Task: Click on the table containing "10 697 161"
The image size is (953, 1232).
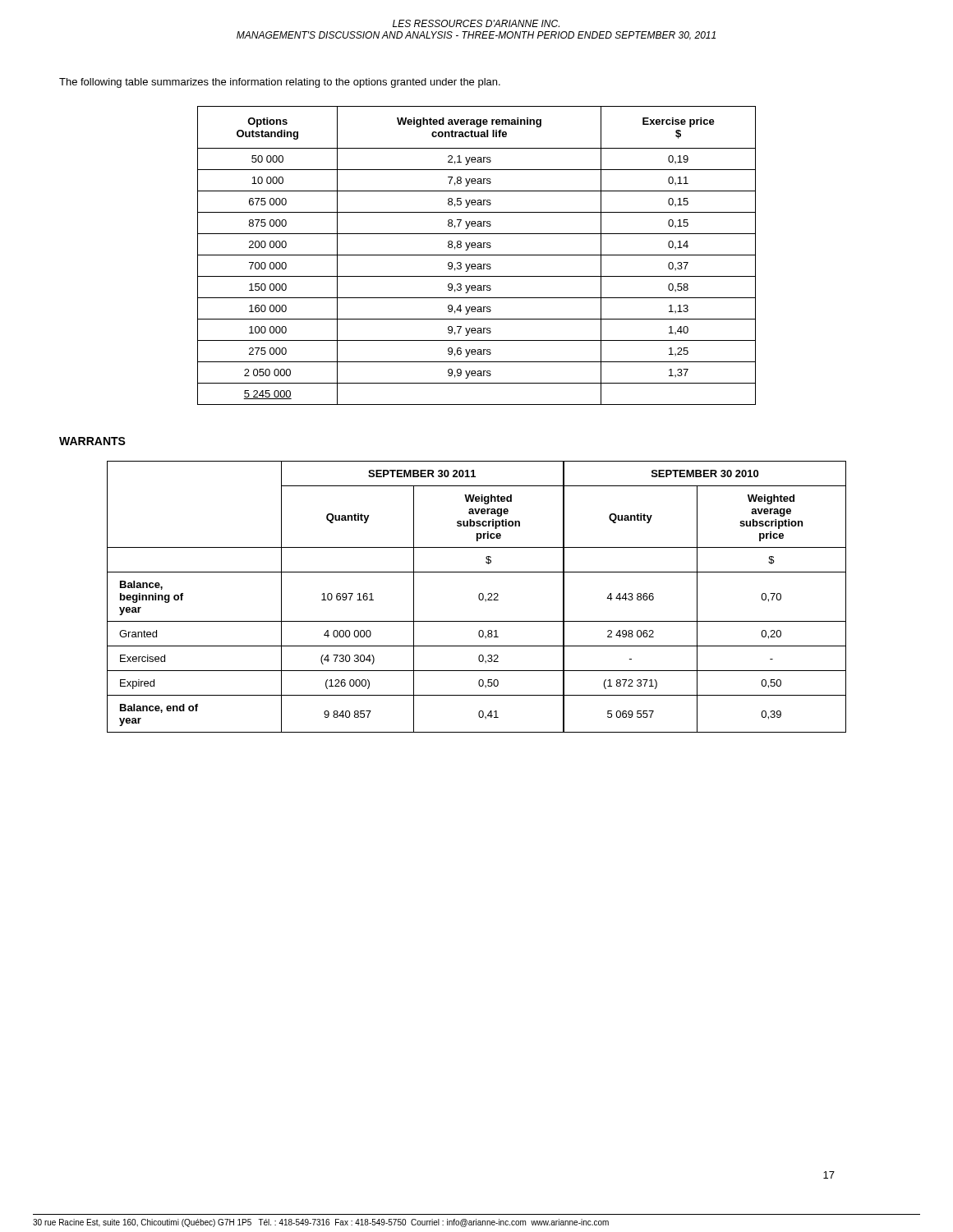Action: 476,597
